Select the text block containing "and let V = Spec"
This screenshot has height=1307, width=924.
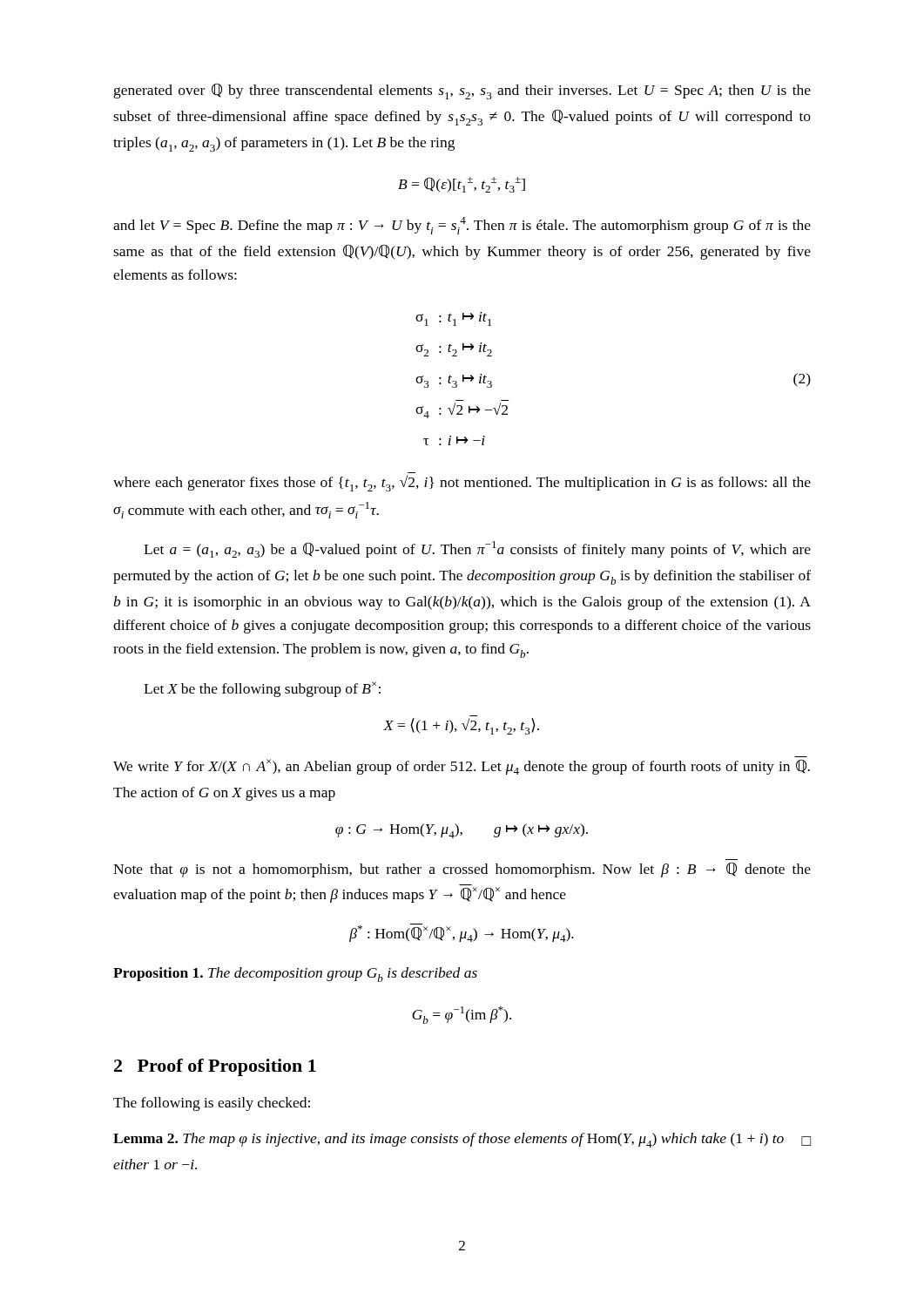[x=462, y=249]
